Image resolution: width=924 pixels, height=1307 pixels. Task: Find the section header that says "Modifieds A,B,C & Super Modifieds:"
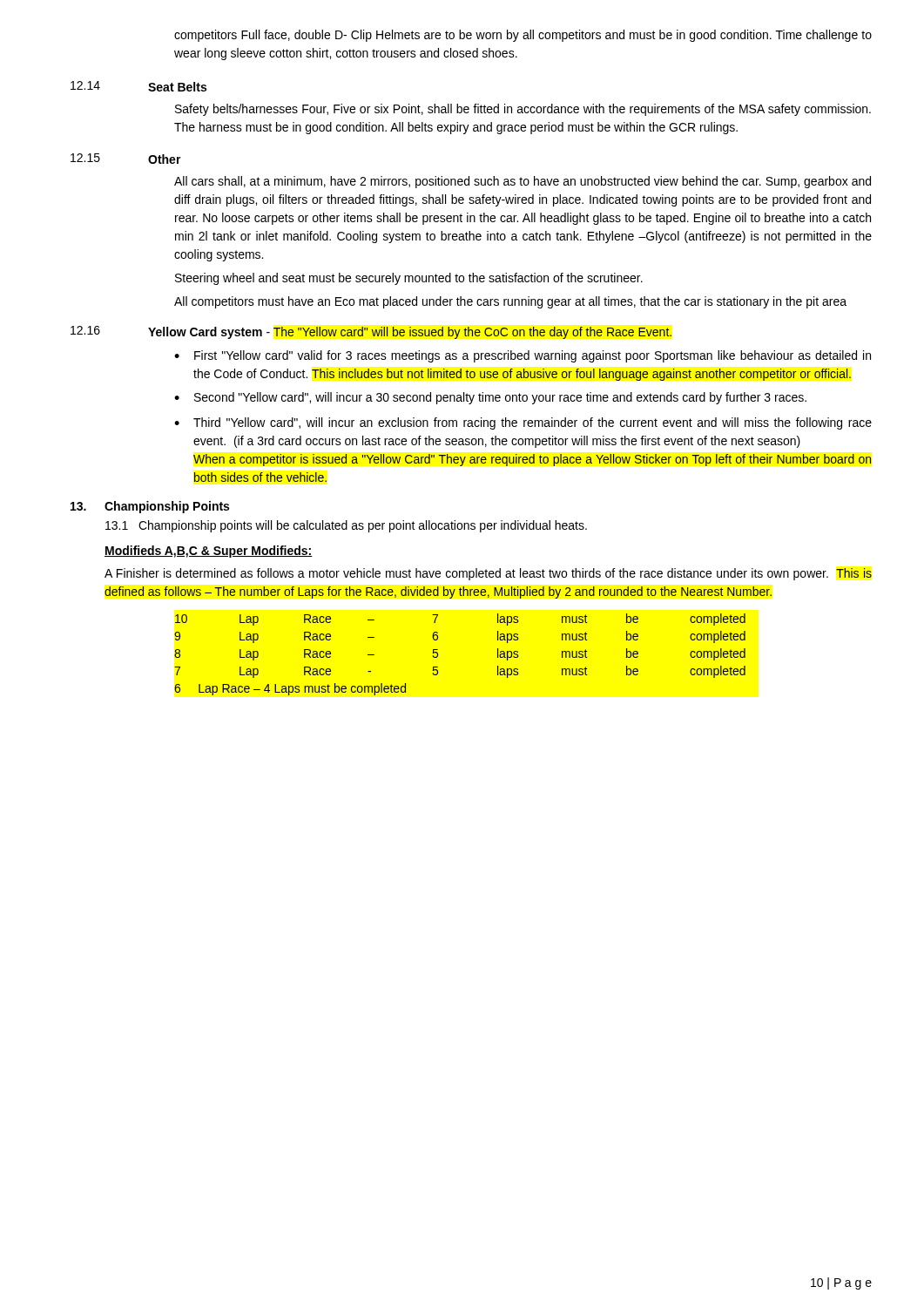(208, 551)
